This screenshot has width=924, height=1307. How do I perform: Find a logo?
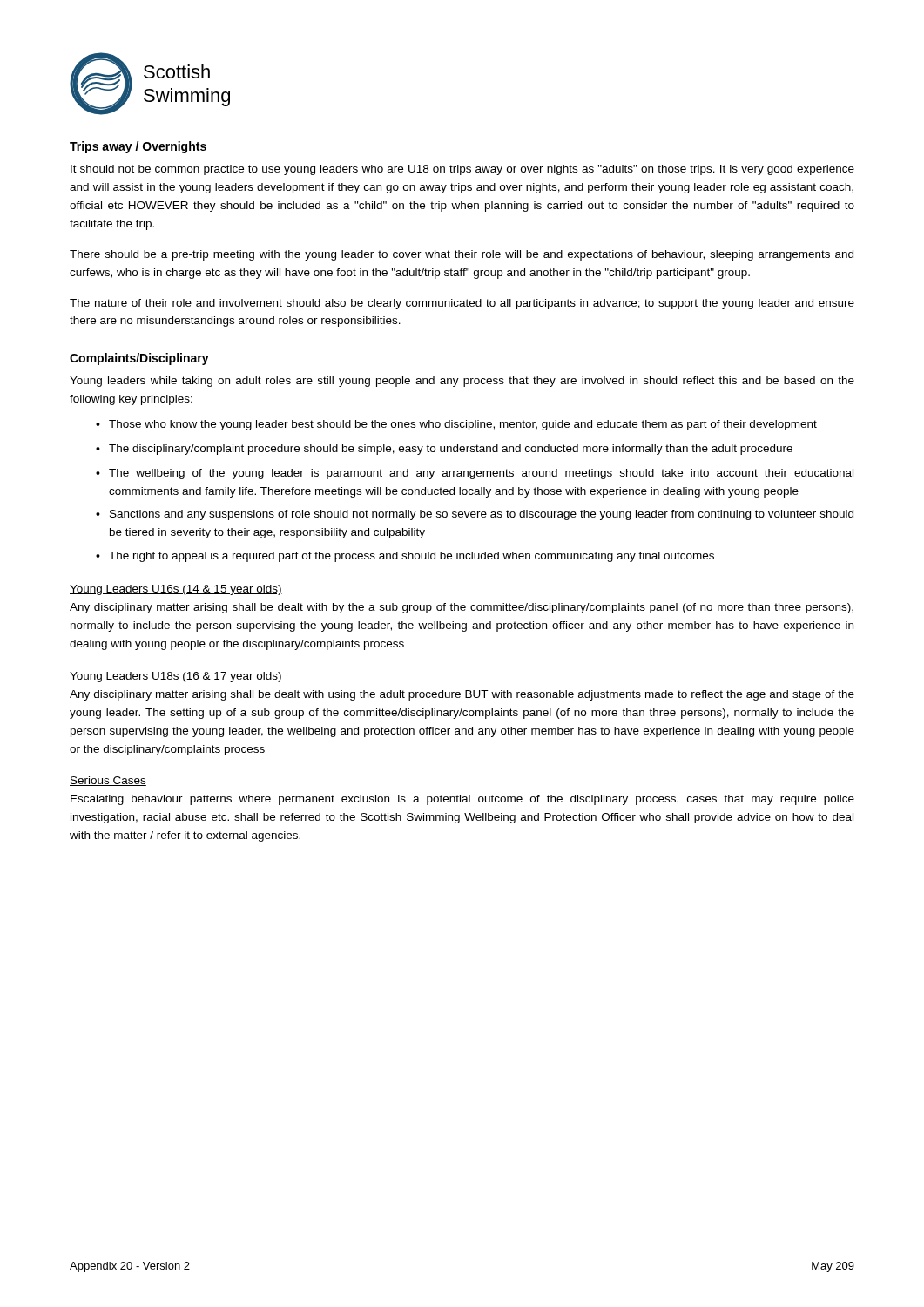462,84
